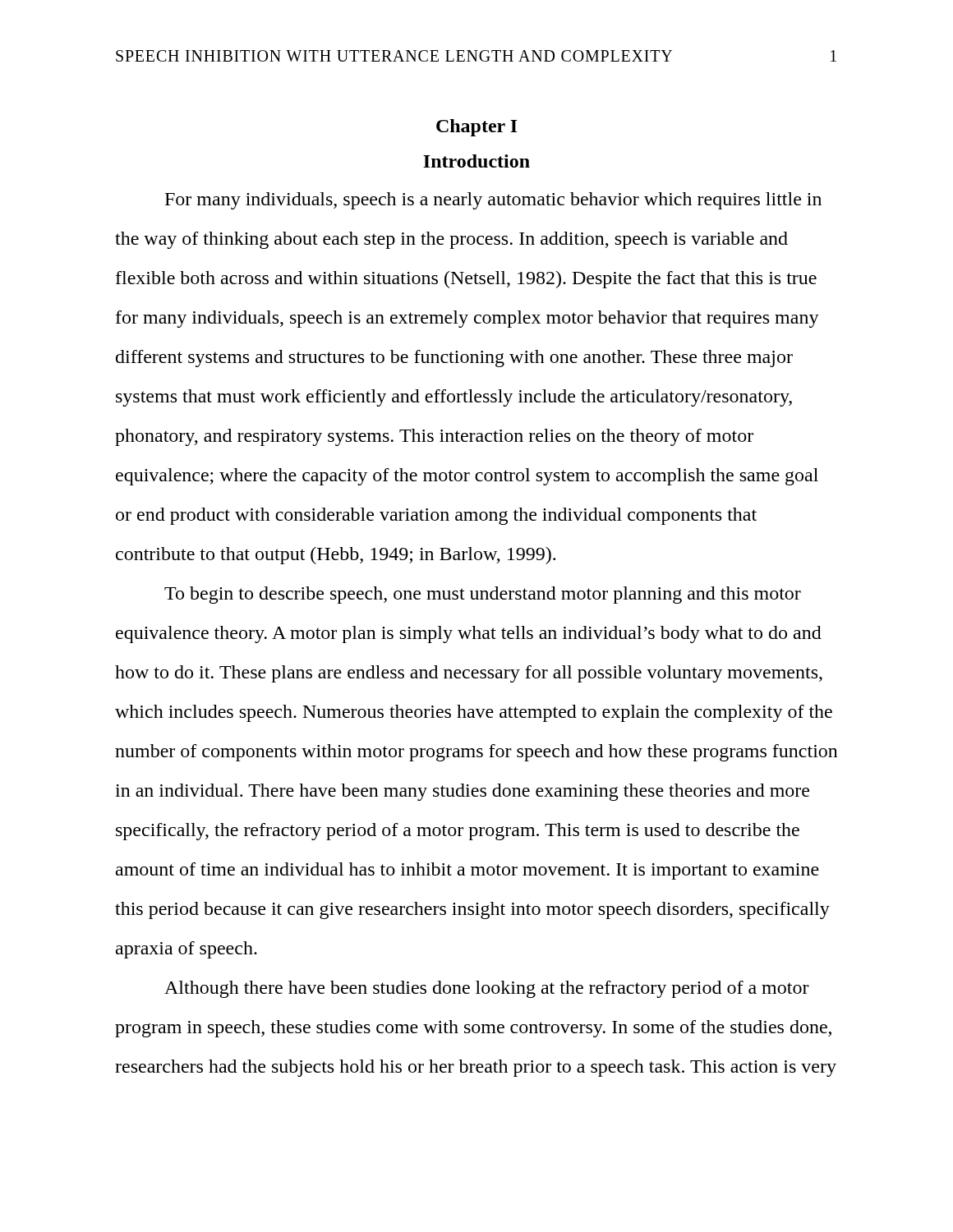Locate the title that reads "Chapter I Introduction"

click(476, 144)
